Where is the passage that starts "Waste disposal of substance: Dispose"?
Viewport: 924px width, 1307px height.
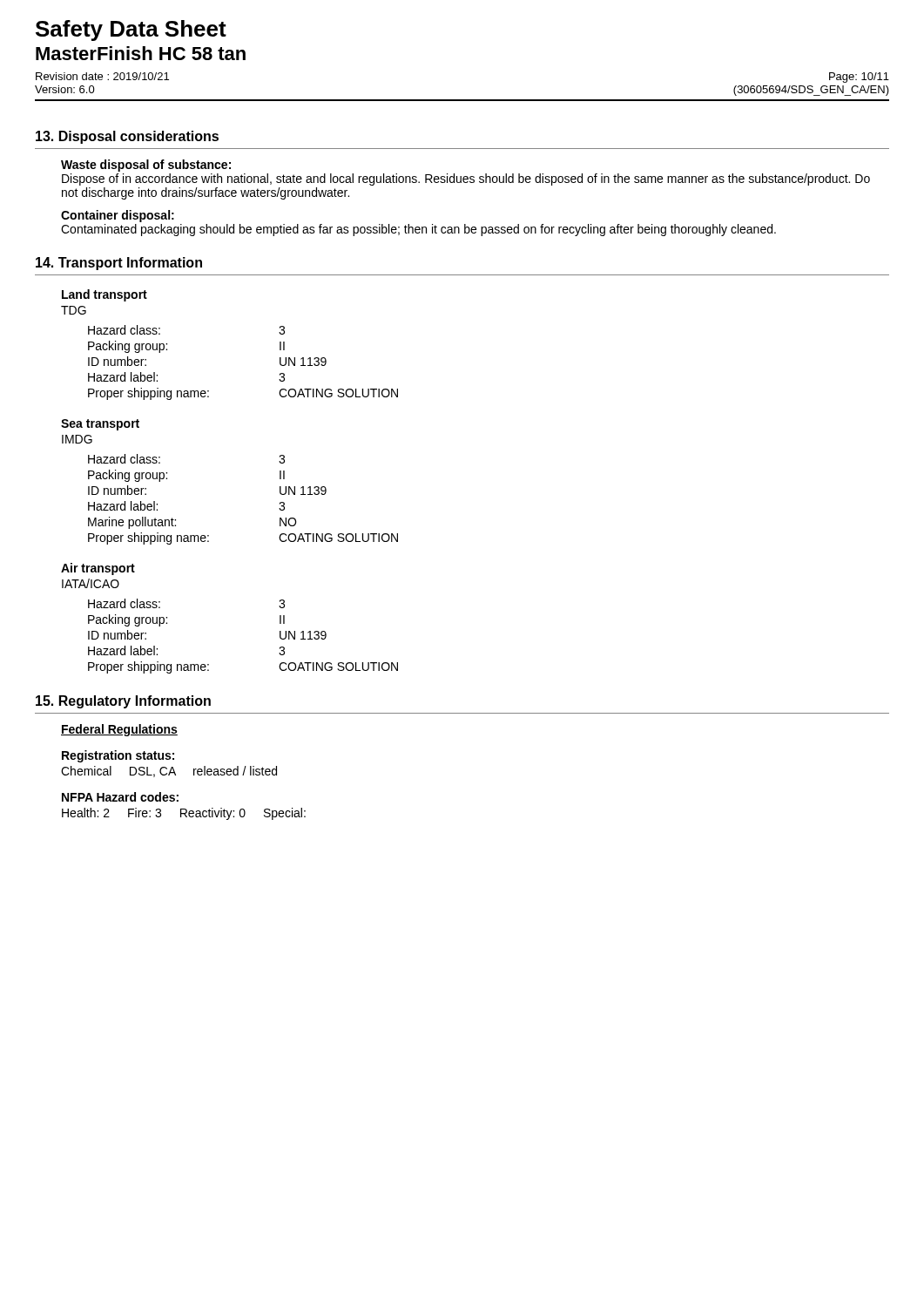475,178
